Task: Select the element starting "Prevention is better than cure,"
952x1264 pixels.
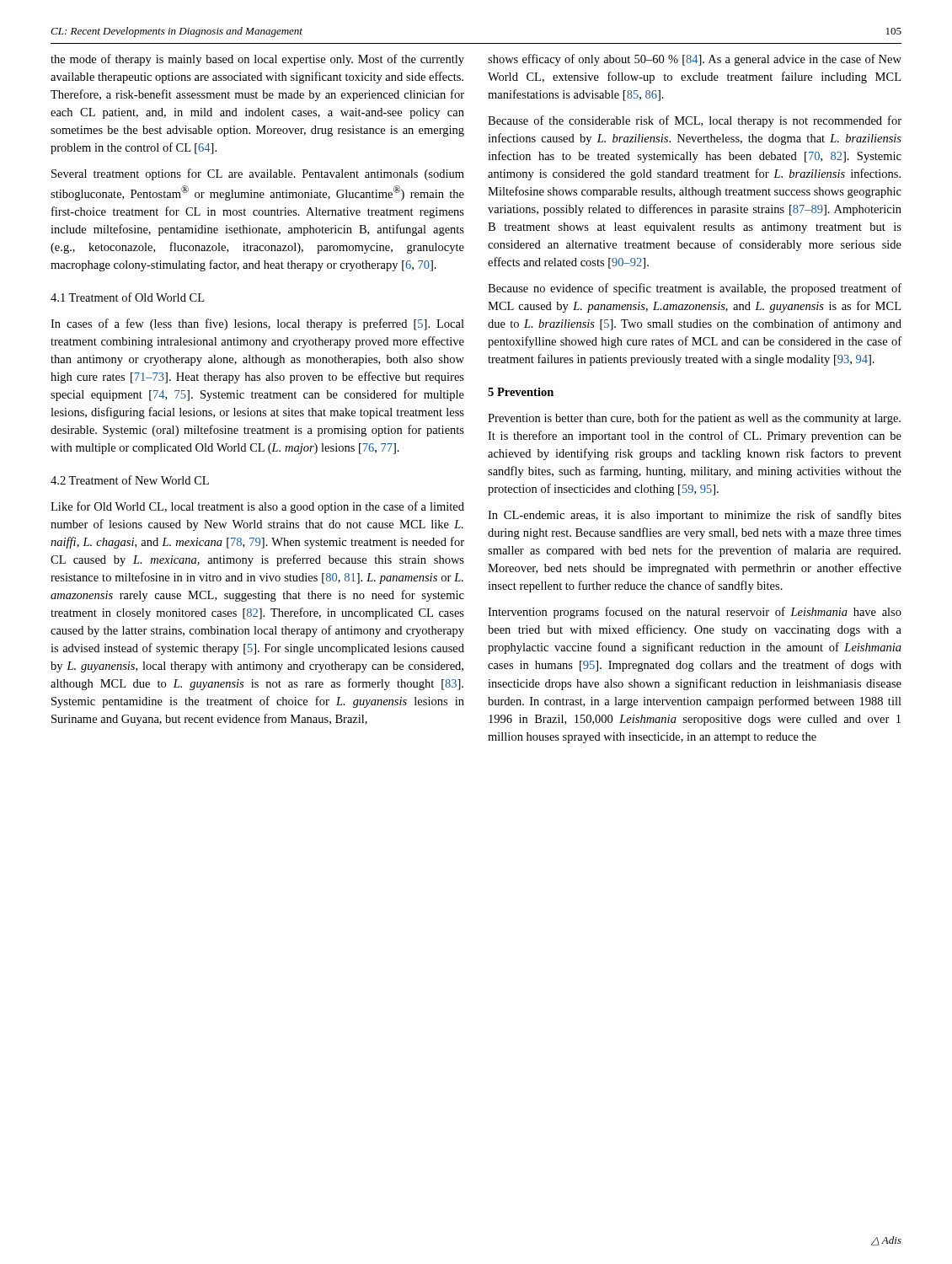Action: 695,454
